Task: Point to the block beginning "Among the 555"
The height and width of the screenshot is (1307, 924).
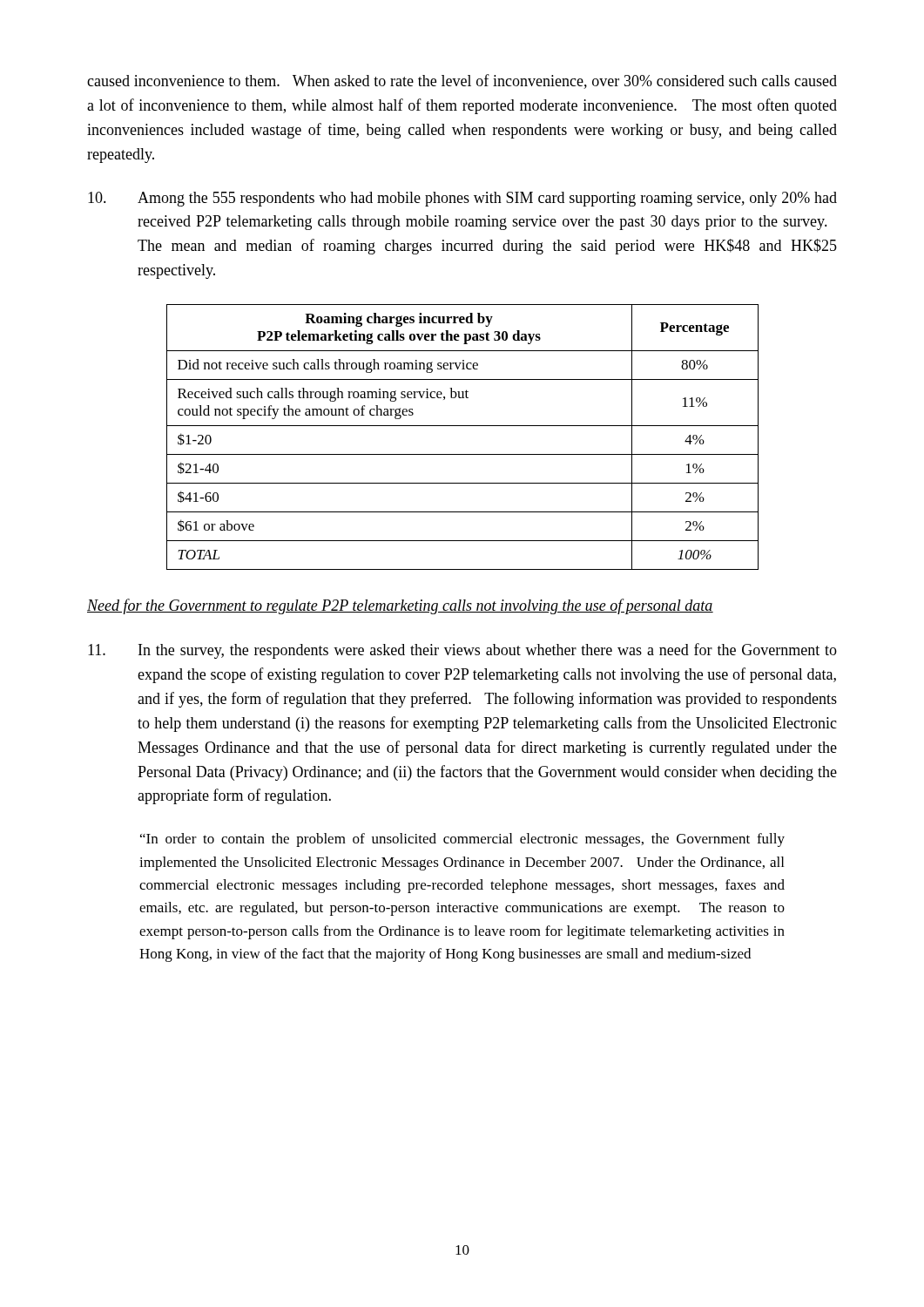Action: pos(462,235)
